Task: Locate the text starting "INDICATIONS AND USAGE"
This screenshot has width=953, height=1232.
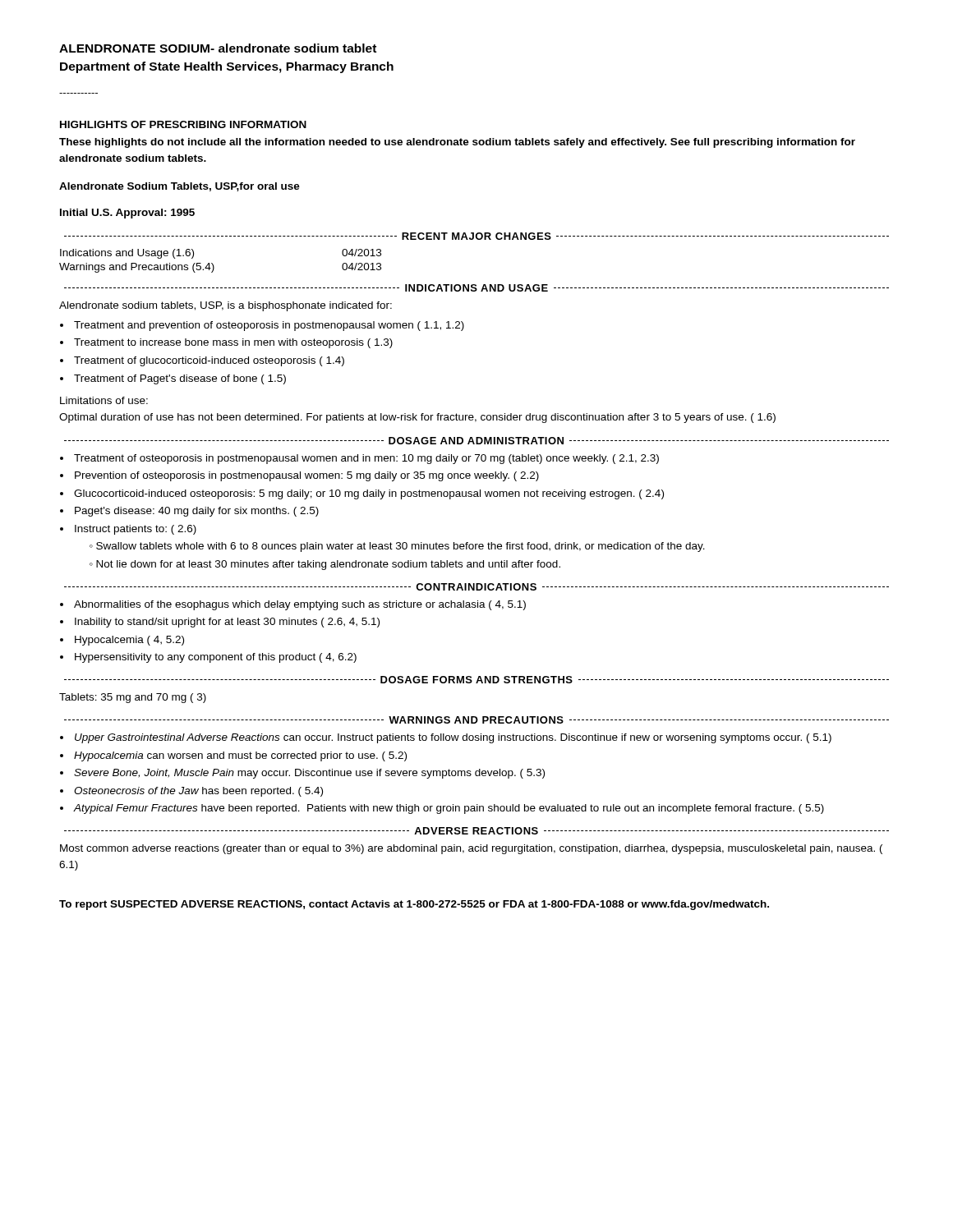Action: (476, 288)
